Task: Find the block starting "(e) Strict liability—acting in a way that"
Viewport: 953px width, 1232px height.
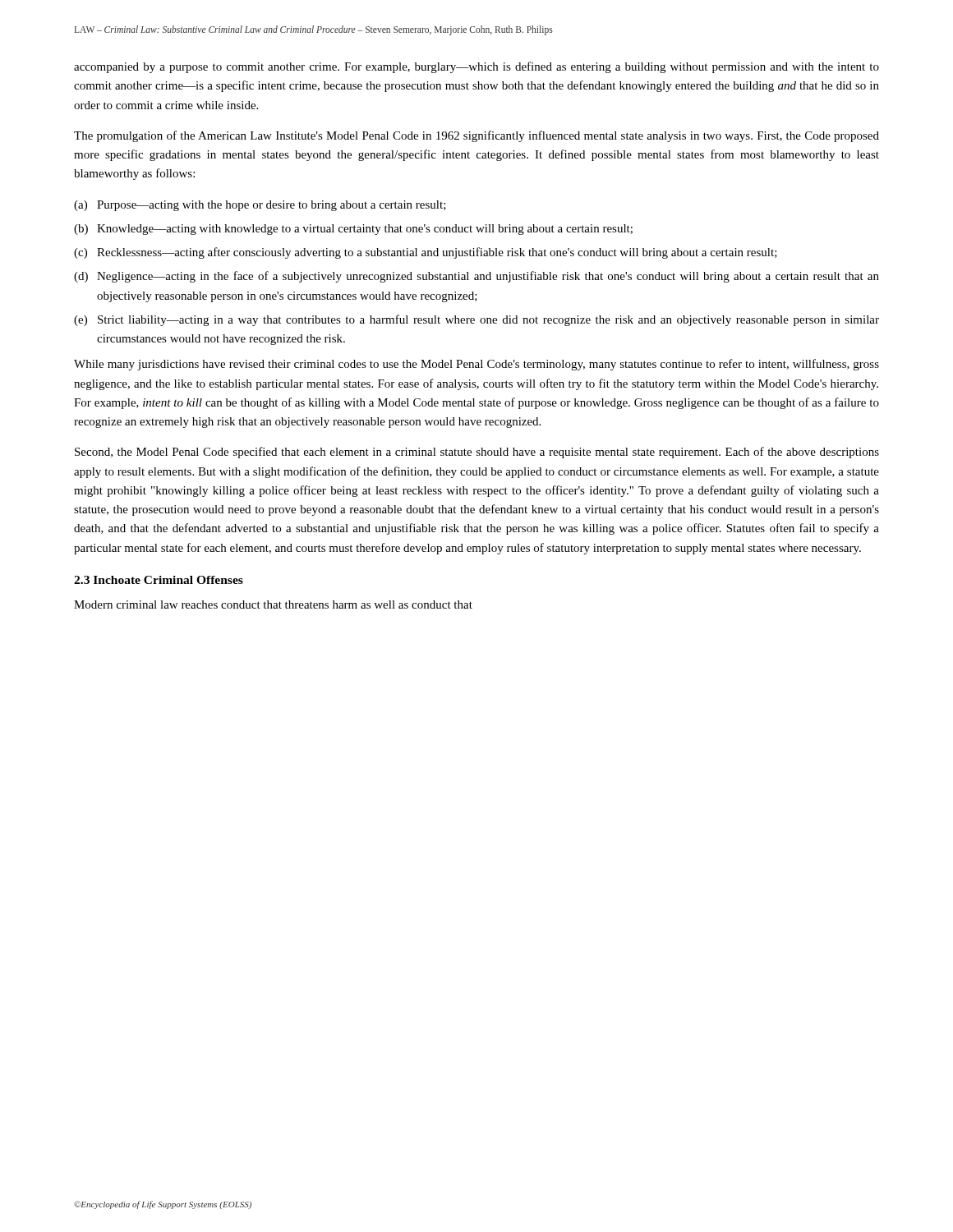Action: (x=476, y=329)
